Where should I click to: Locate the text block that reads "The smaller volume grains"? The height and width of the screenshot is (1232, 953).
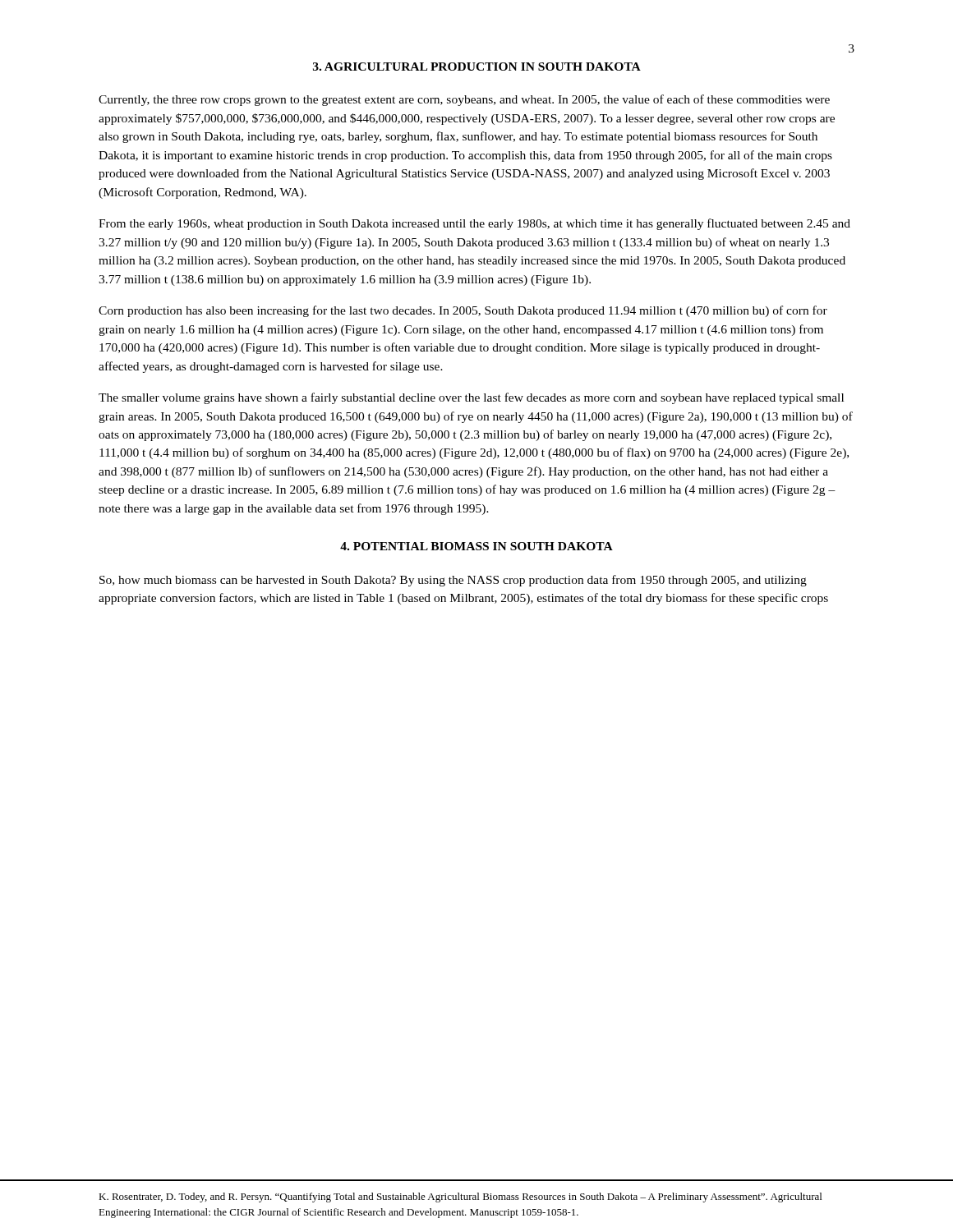tap(475, 453)
